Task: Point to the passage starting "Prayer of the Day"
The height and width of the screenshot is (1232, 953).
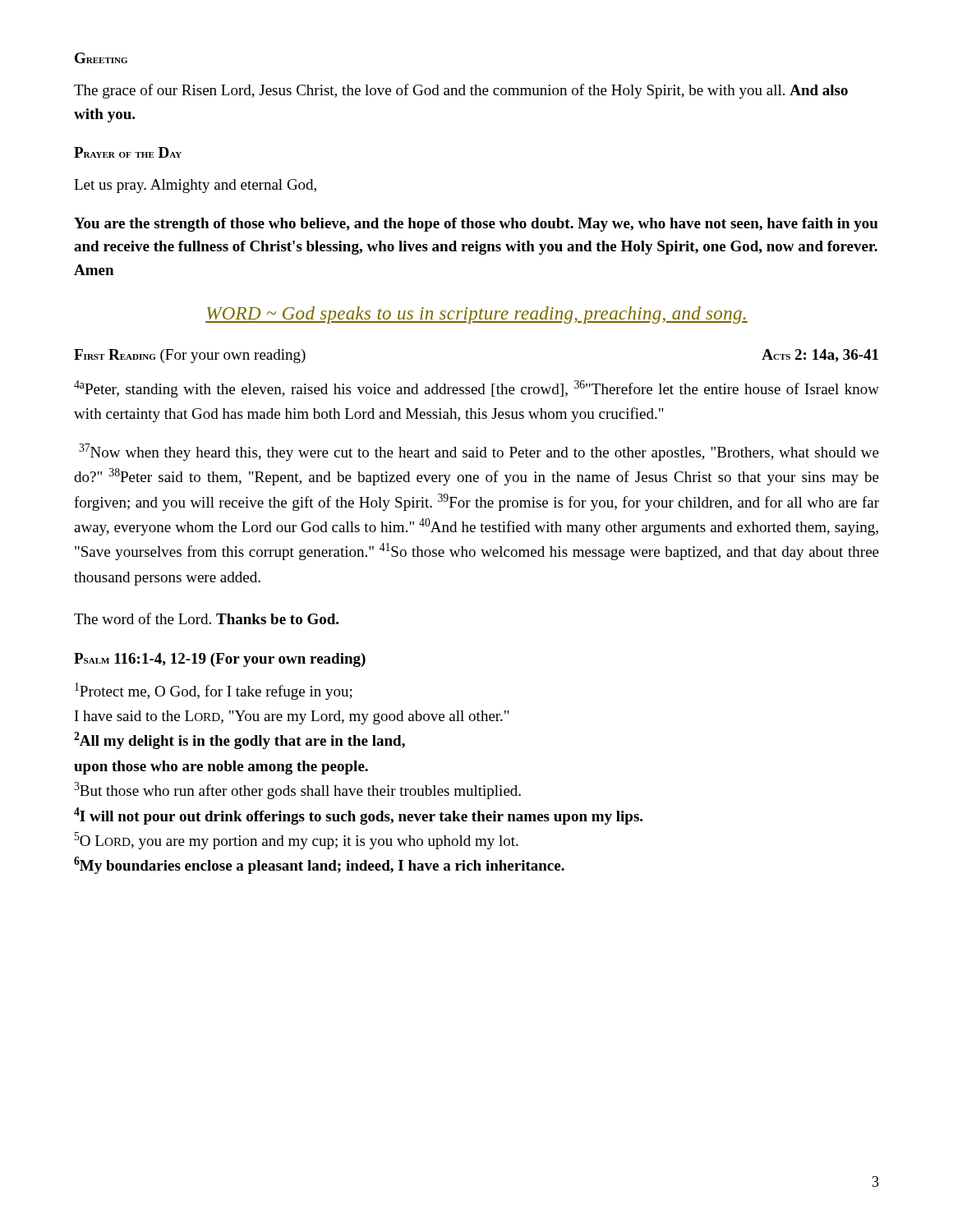Action: point(128,152)
